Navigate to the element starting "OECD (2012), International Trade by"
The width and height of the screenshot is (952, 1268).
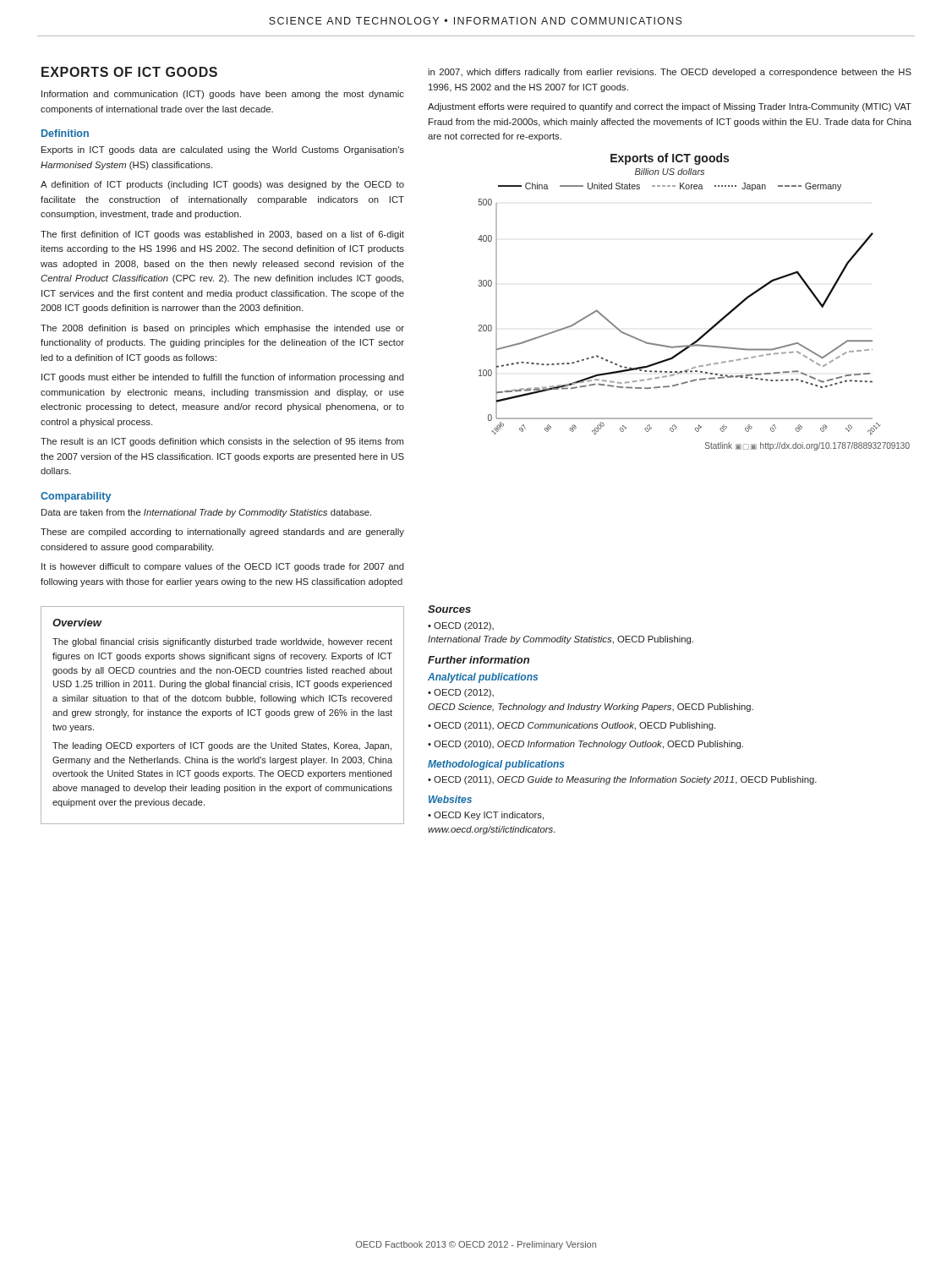pyautogui.click(x=561, y=632)
